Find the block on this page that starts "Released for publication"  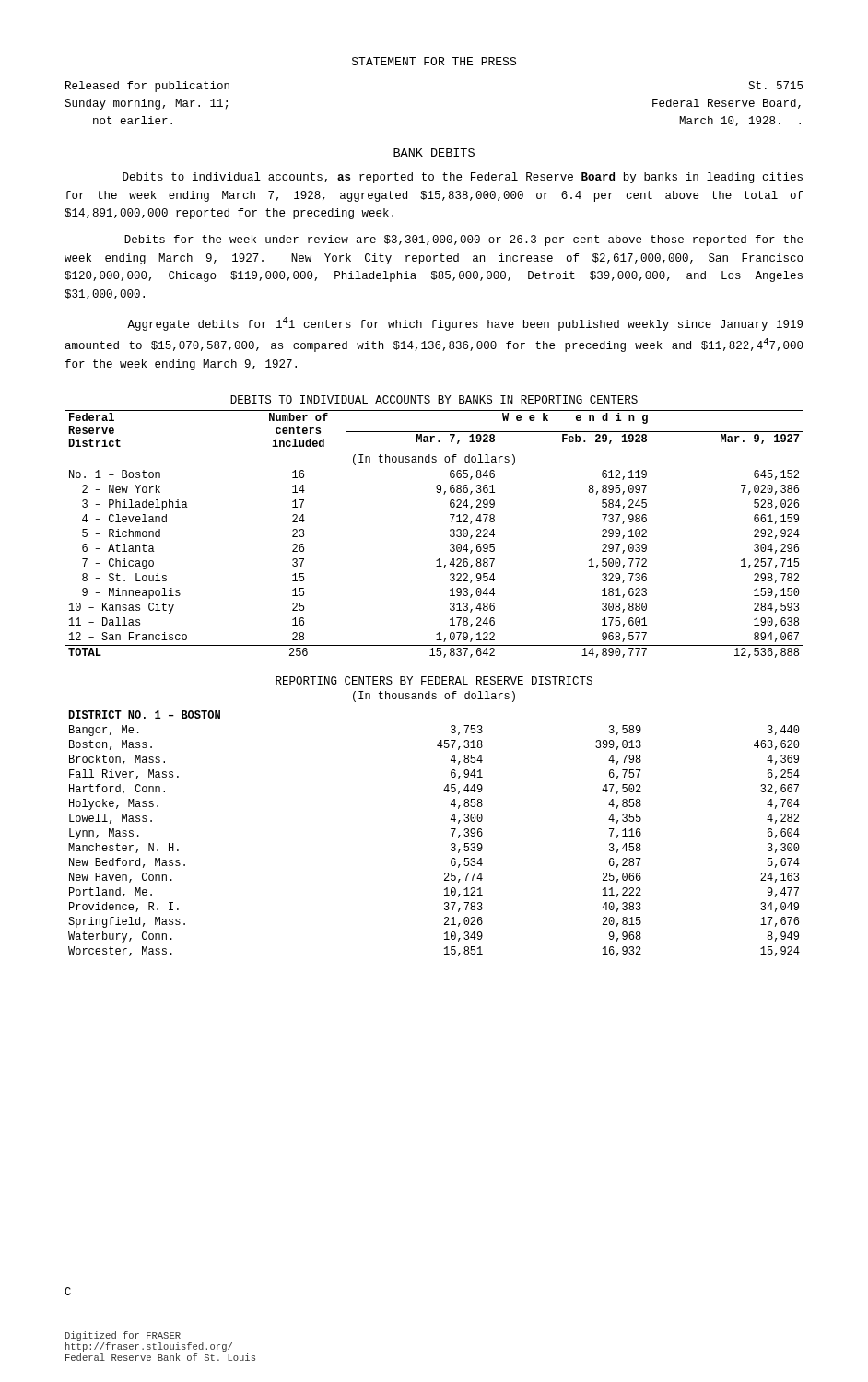click(143, 86)
